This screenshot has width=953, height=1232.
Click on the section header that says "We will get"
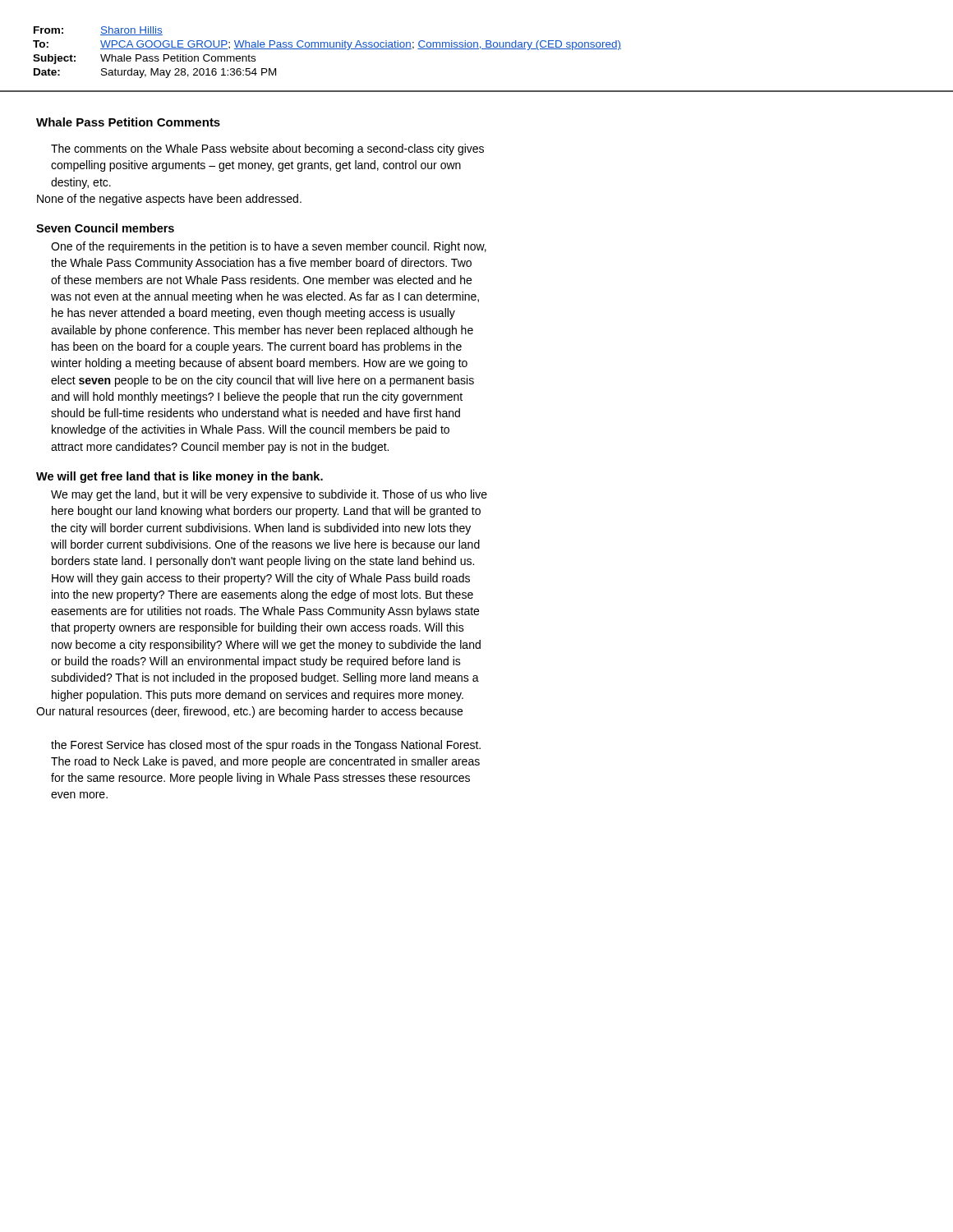point(180,476)
